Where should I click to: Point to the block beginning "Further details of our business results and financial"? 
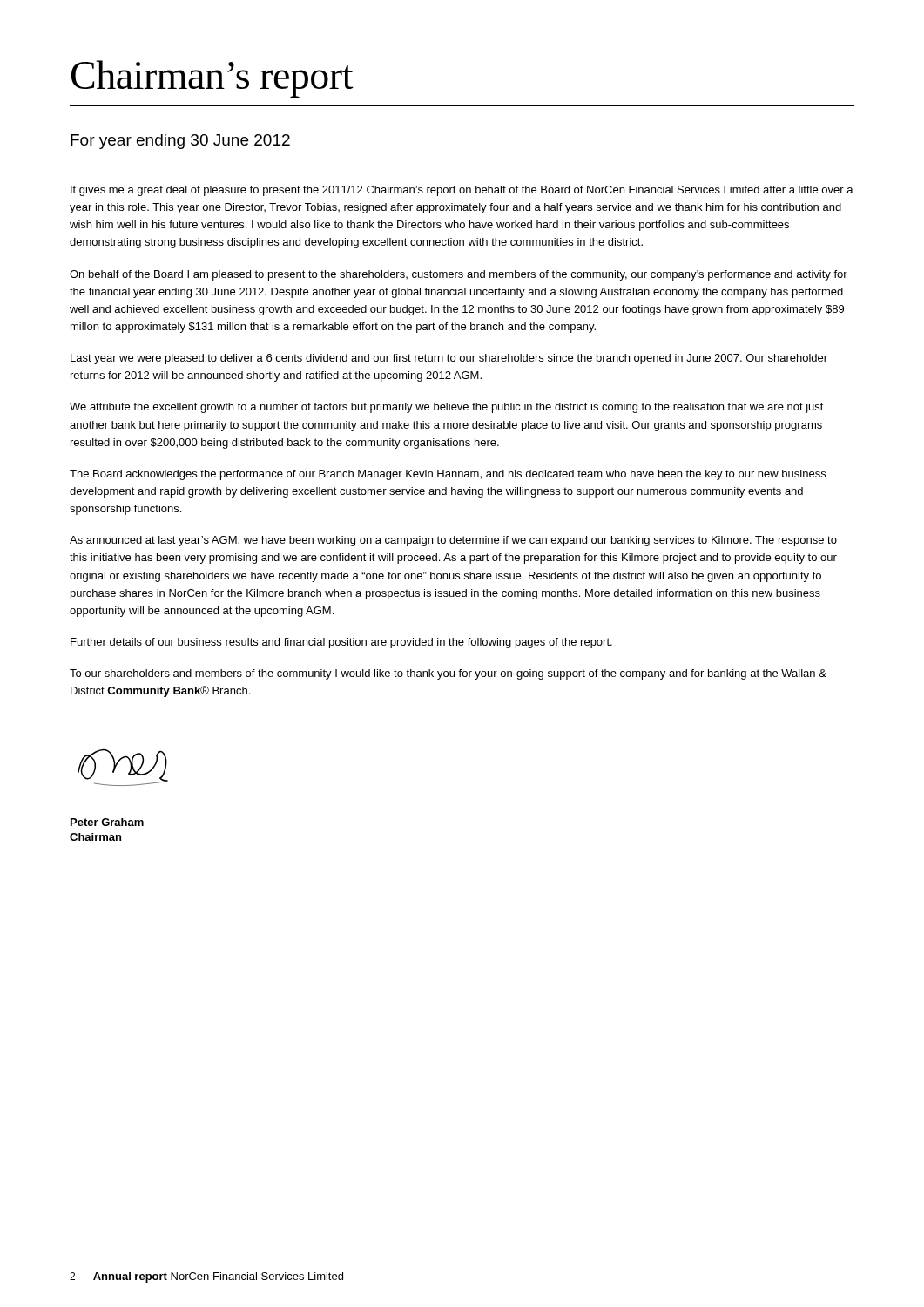(x=462, y=642)
